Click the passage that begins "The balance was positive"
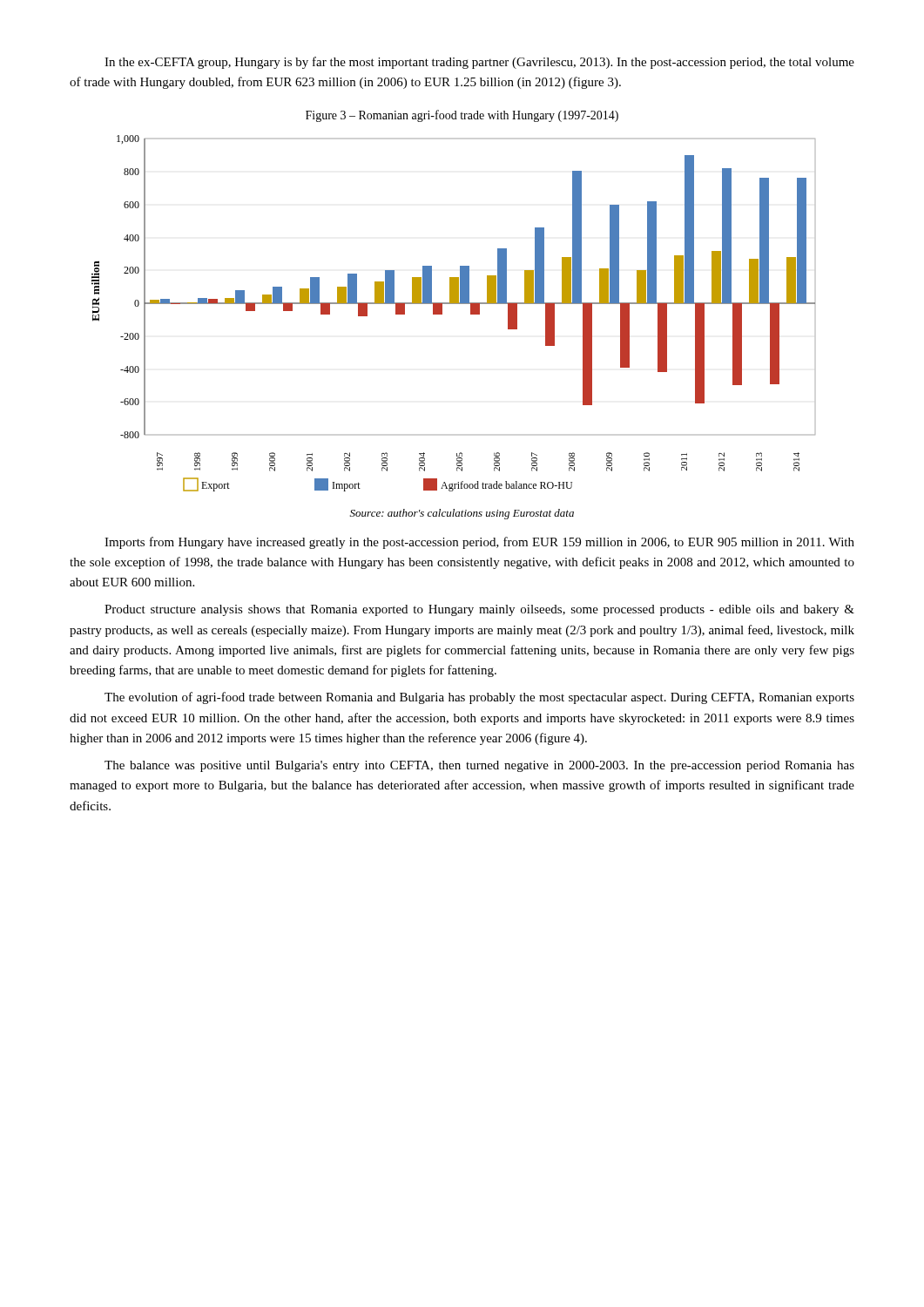 click(462, 786)
